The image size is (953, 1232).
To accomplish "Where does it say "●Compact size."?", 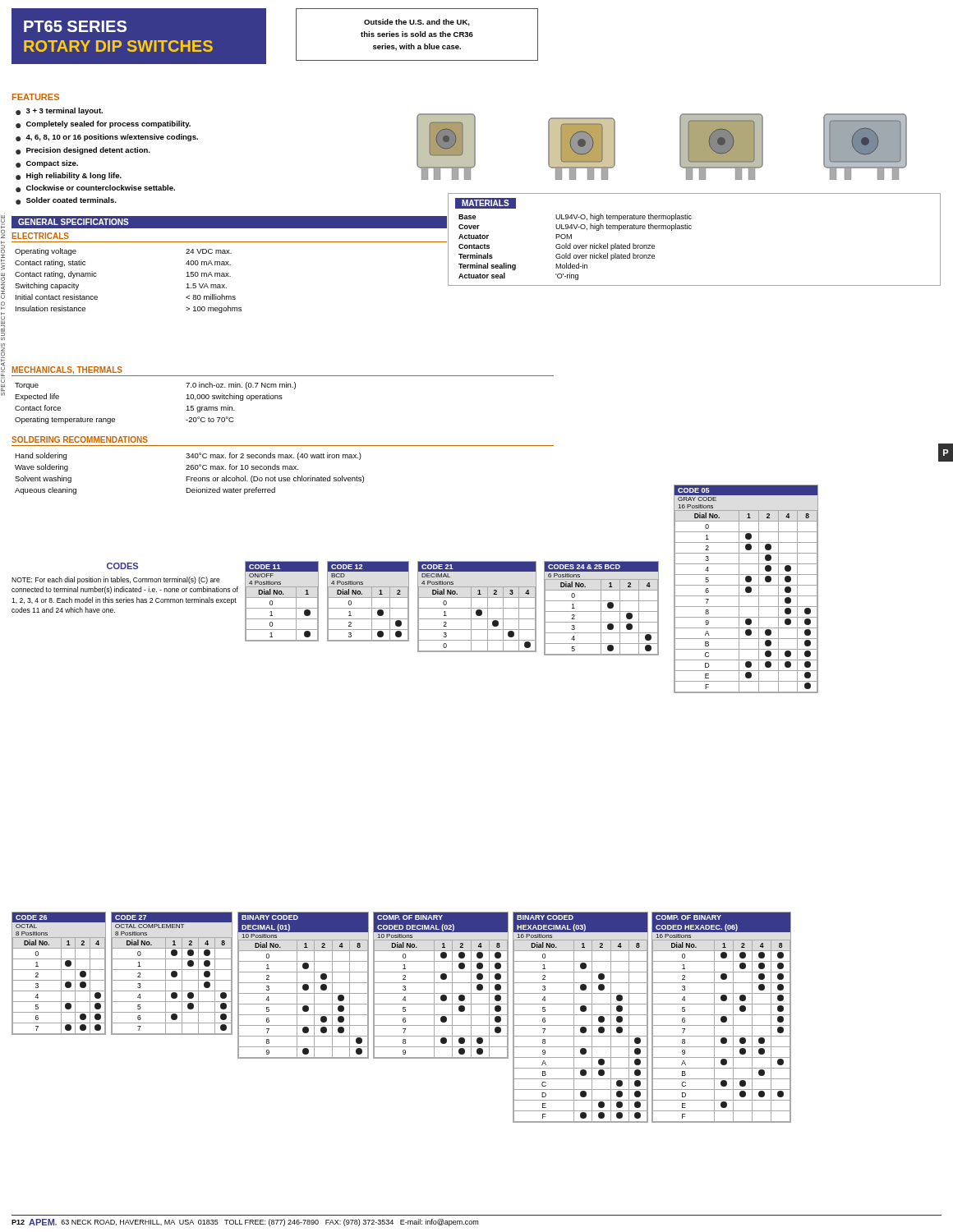I will tap(47, 164).
